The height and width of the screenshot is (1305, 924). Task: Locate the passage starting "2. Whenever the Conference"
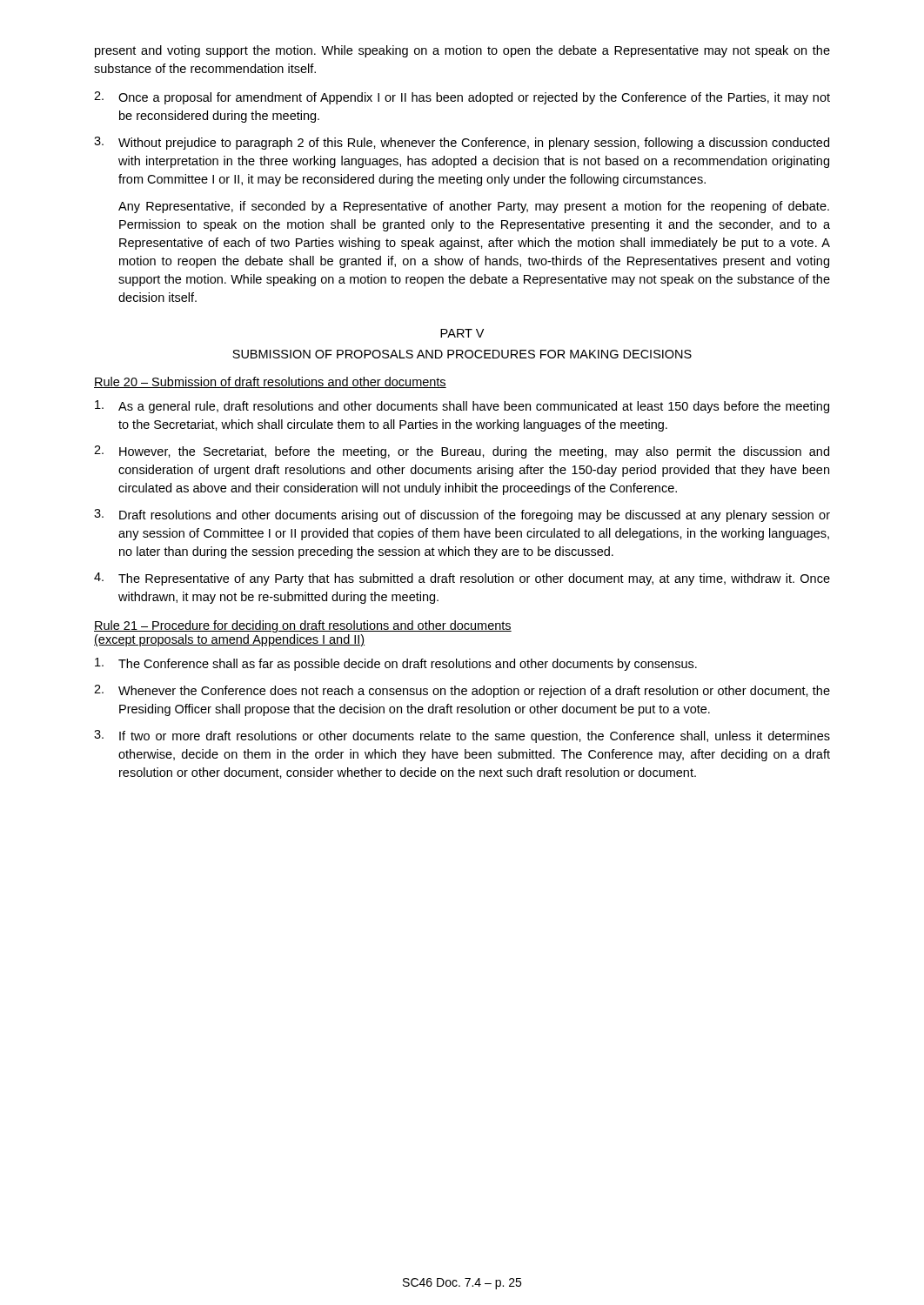(462, 701)
